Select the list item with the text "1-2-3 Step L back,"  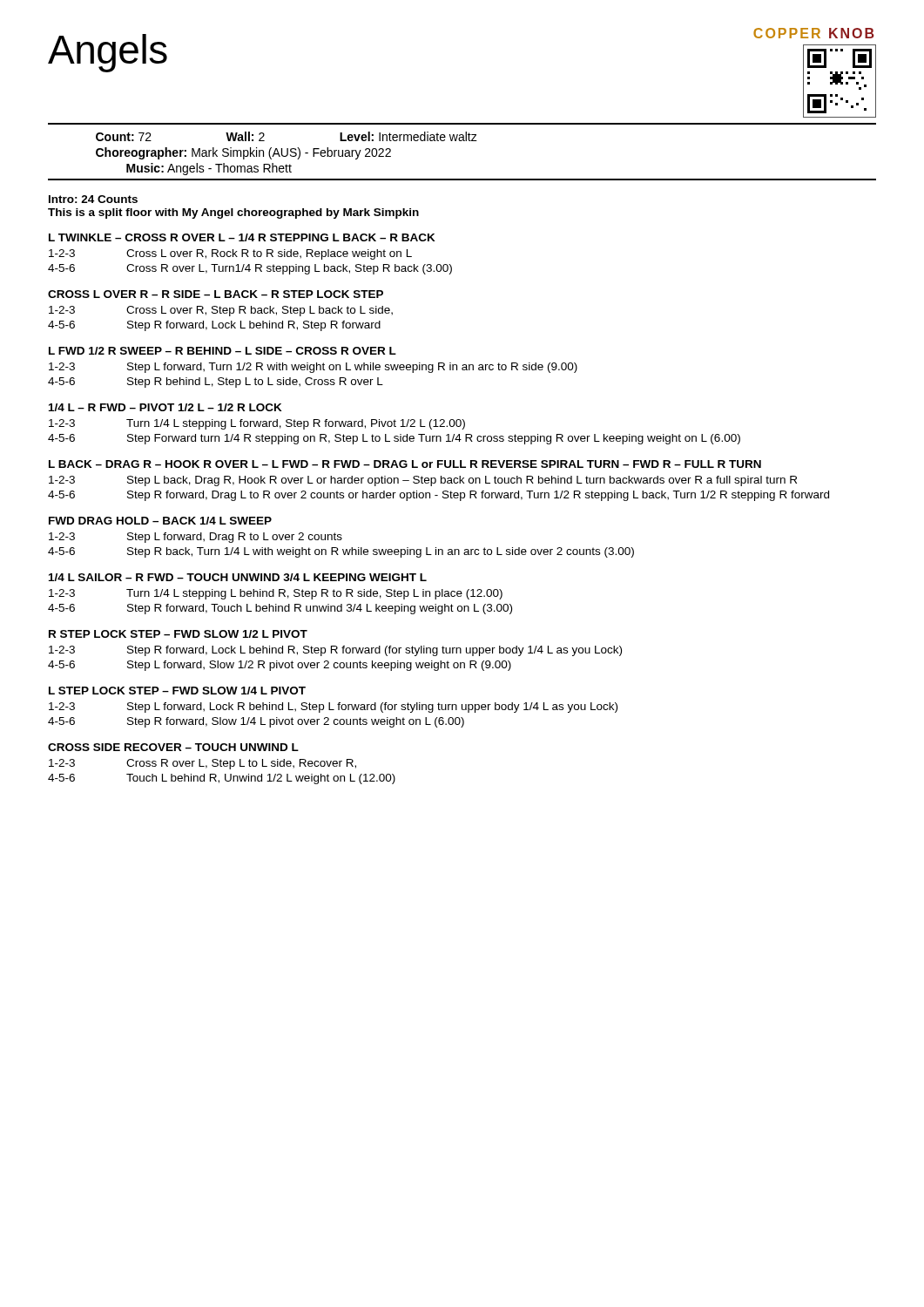pos(462,480)
